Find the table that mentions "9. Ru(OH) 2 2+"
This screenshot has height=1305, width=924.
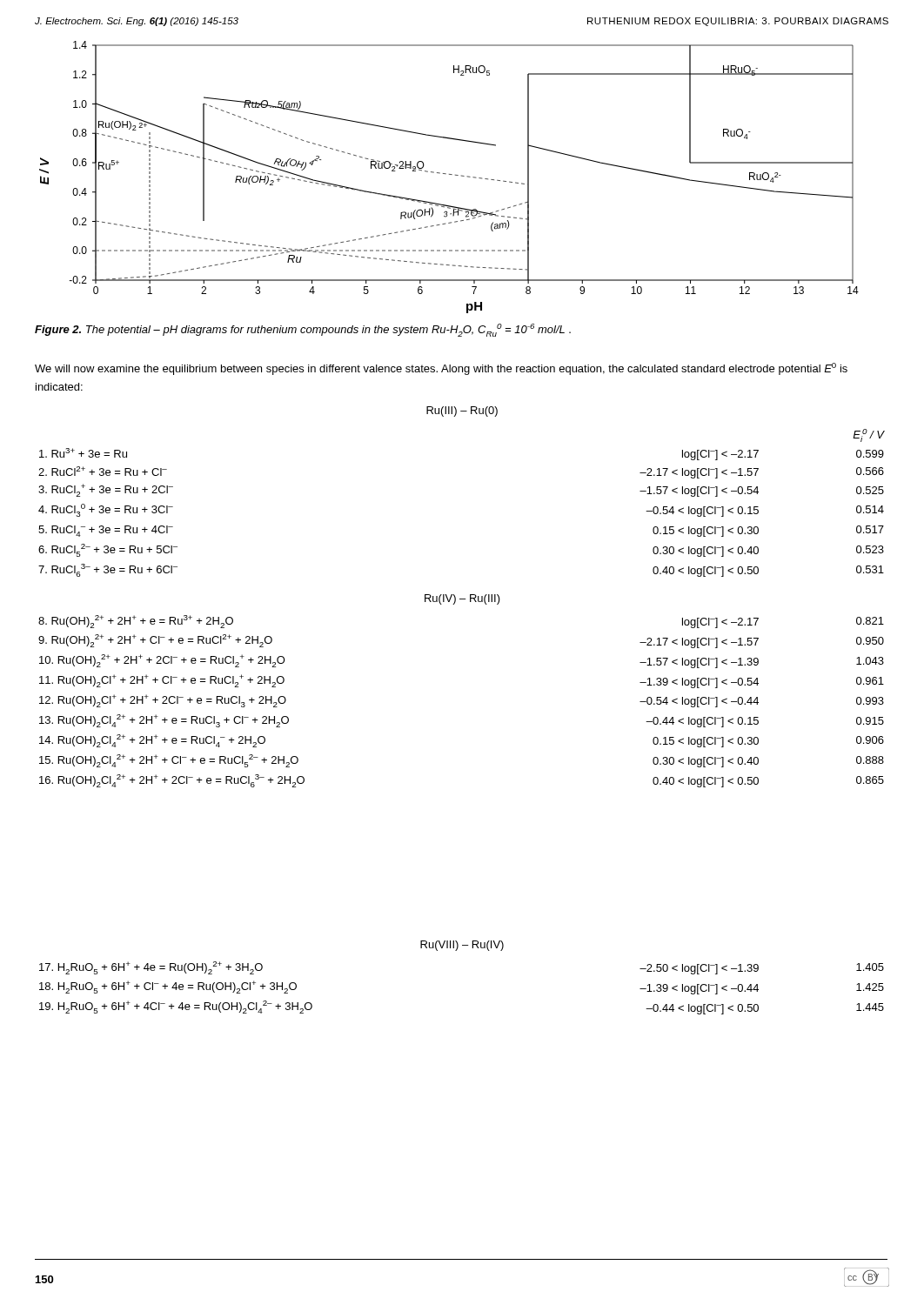point(461,700)
